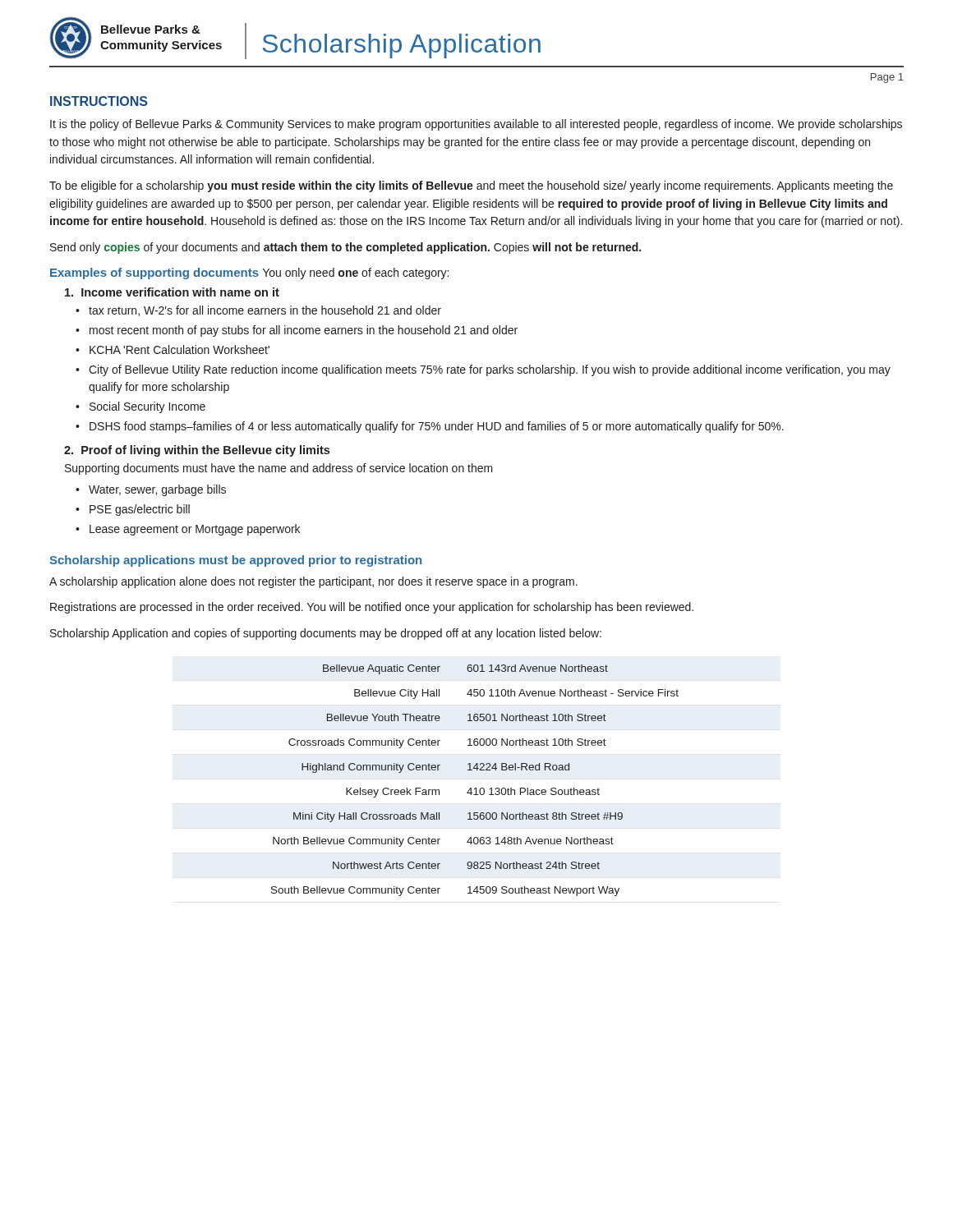The width and height of the screenshot is (953, 1232).
Task: Click on the list item with the text "DSHS food stamps–families of 4 or less"
Action: (436, 426)
